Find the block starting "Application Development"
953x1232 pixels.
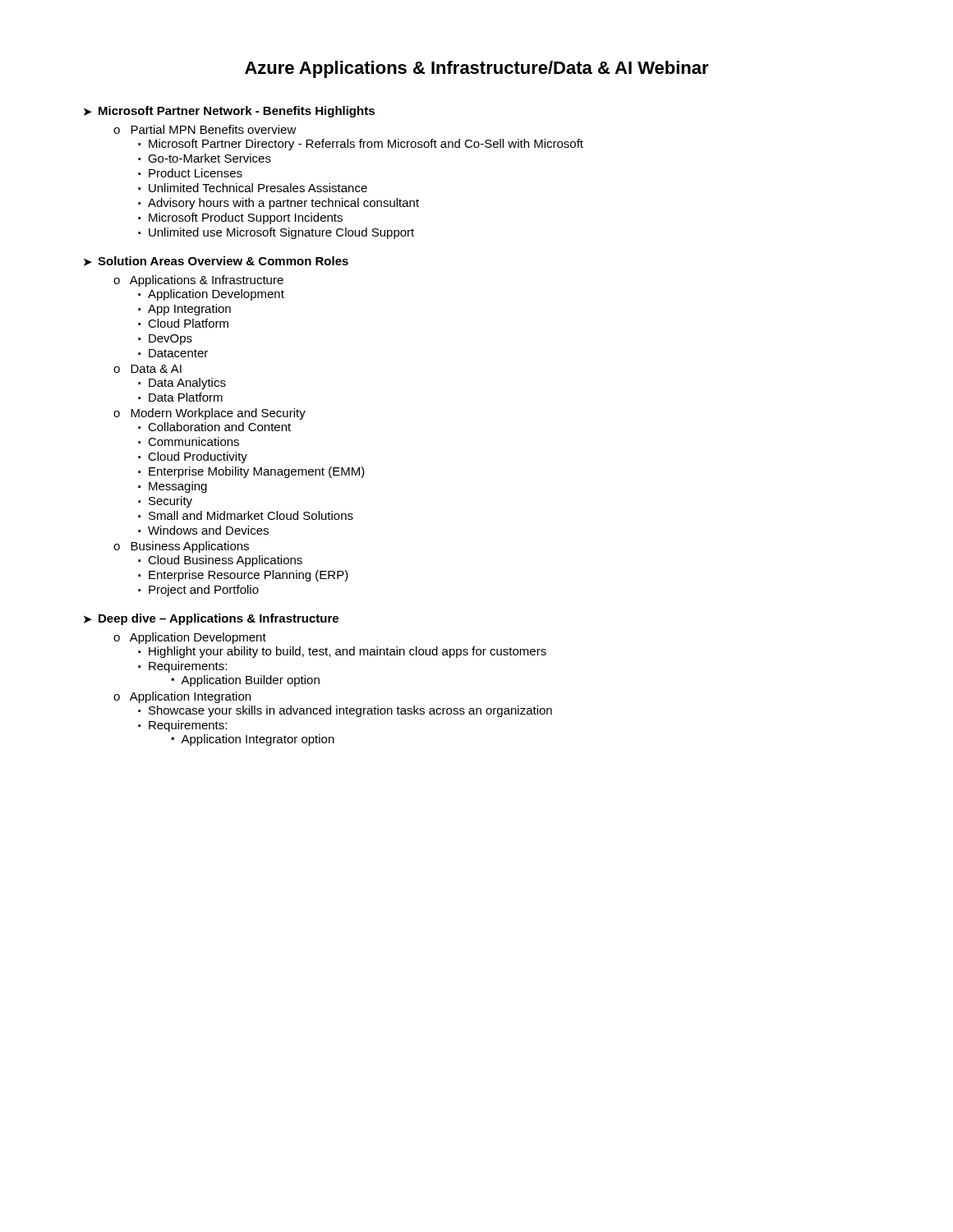pos(216,295)
